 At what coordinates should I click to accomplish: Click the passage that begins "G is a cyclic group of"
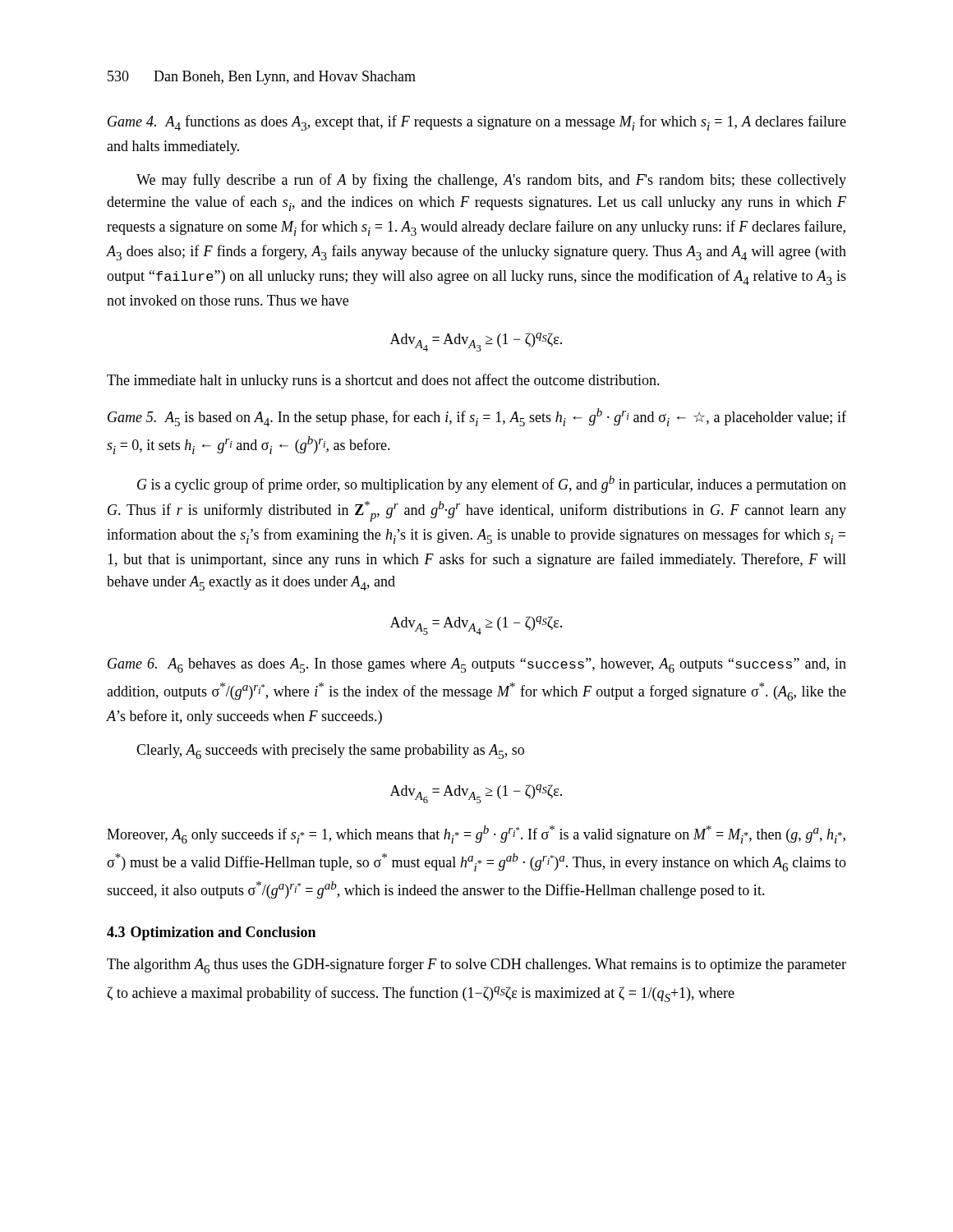pos(476,533)
